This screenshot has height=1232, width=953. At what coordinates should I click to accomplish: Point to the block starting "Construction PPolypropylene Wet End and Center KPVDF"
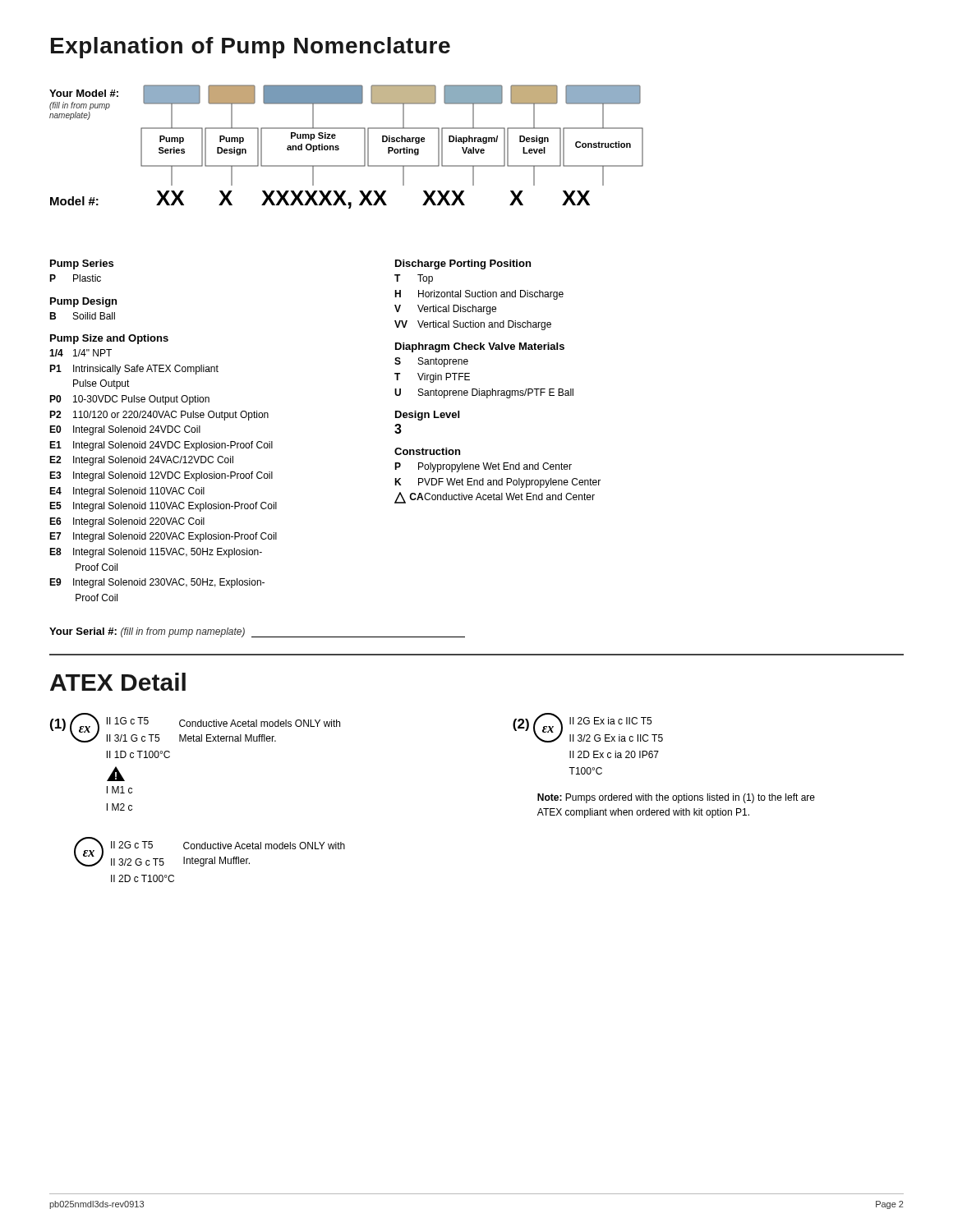(608, 475)
